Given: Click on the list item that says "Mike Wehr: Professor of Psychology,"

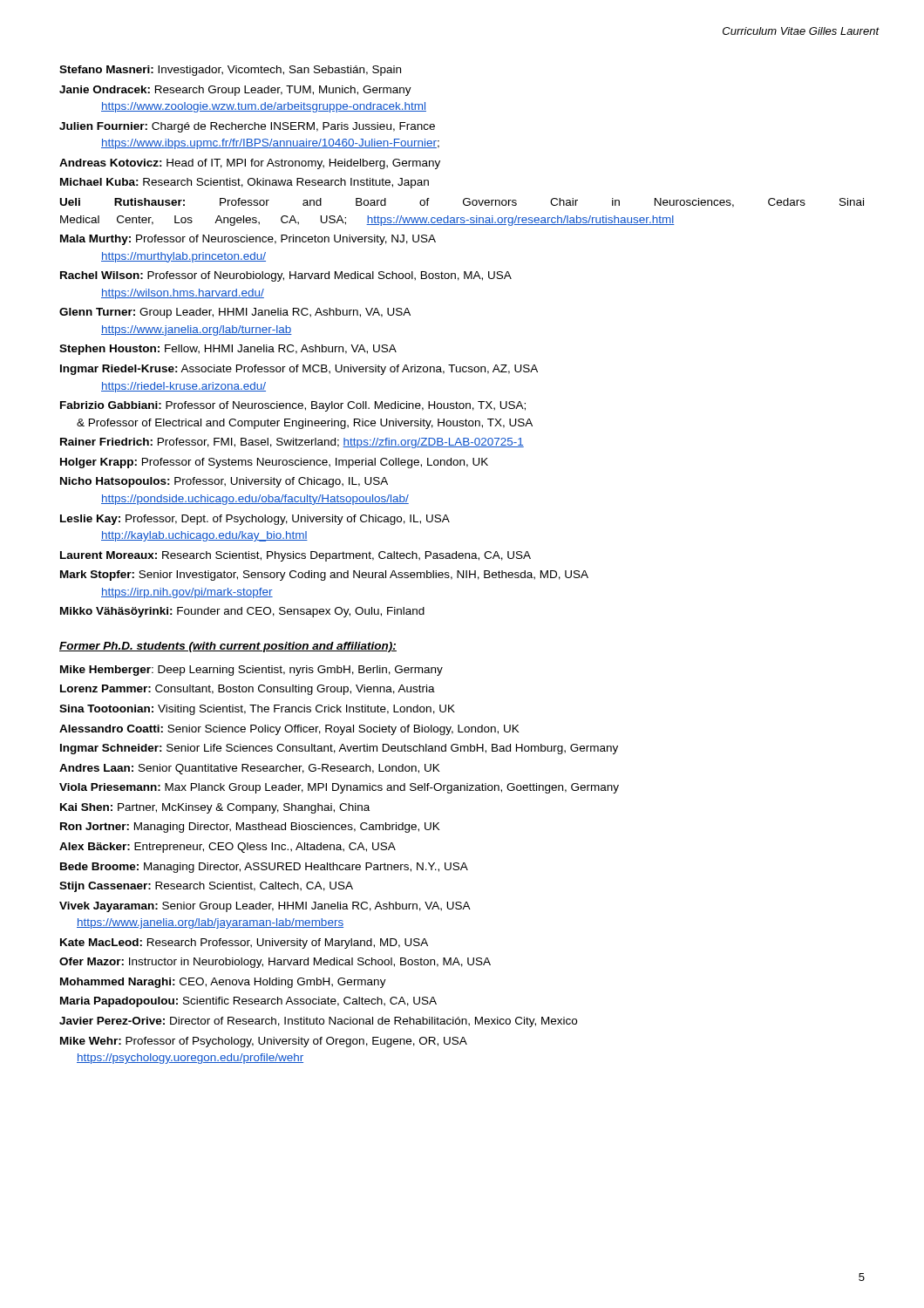Looking at the screenshot, I should pos(263,1049).
